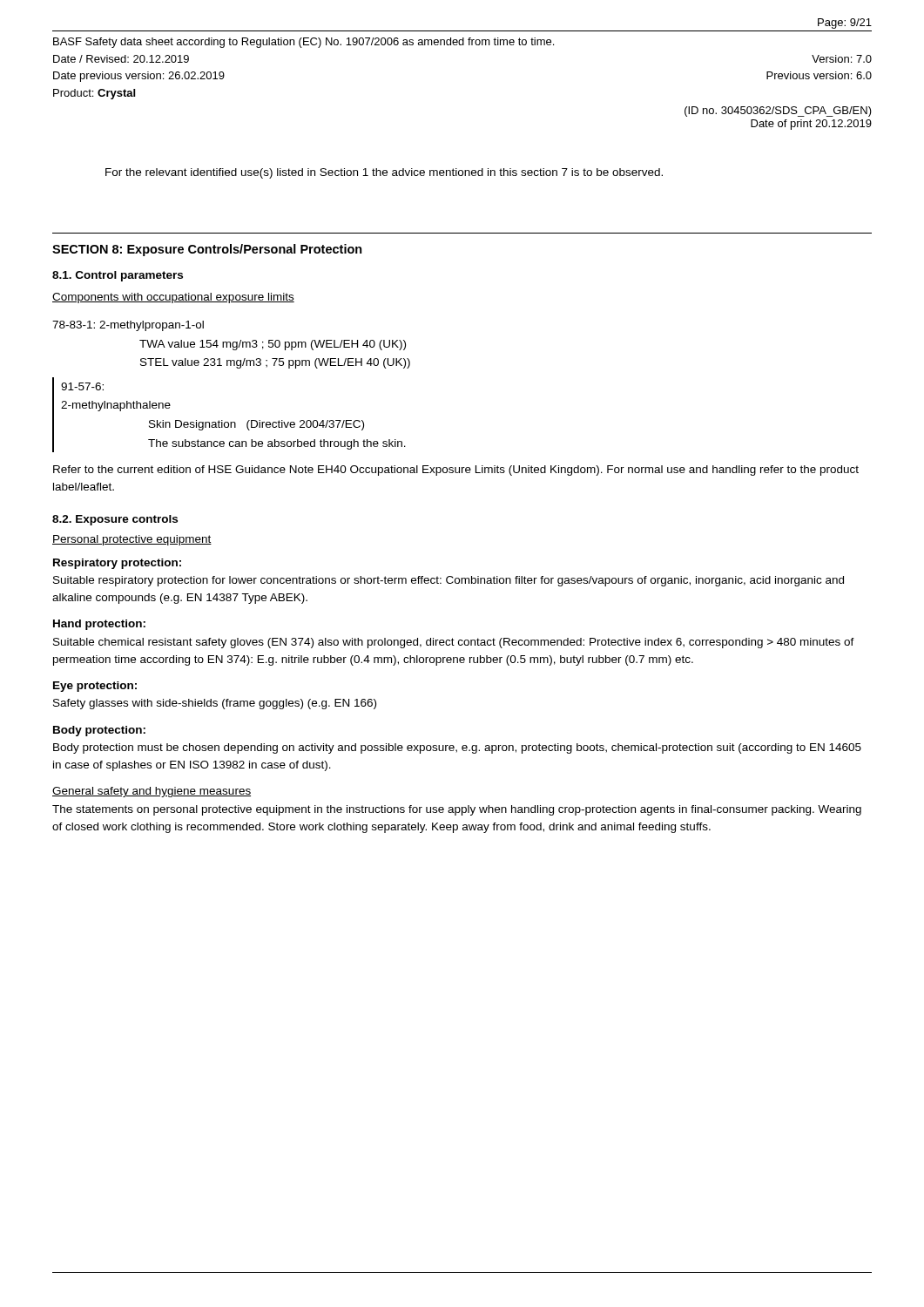Click on the text block starting "Hand protection: Suitable chemical resistant"
This screenshot has width=924, height=1307.
[453, 641]
